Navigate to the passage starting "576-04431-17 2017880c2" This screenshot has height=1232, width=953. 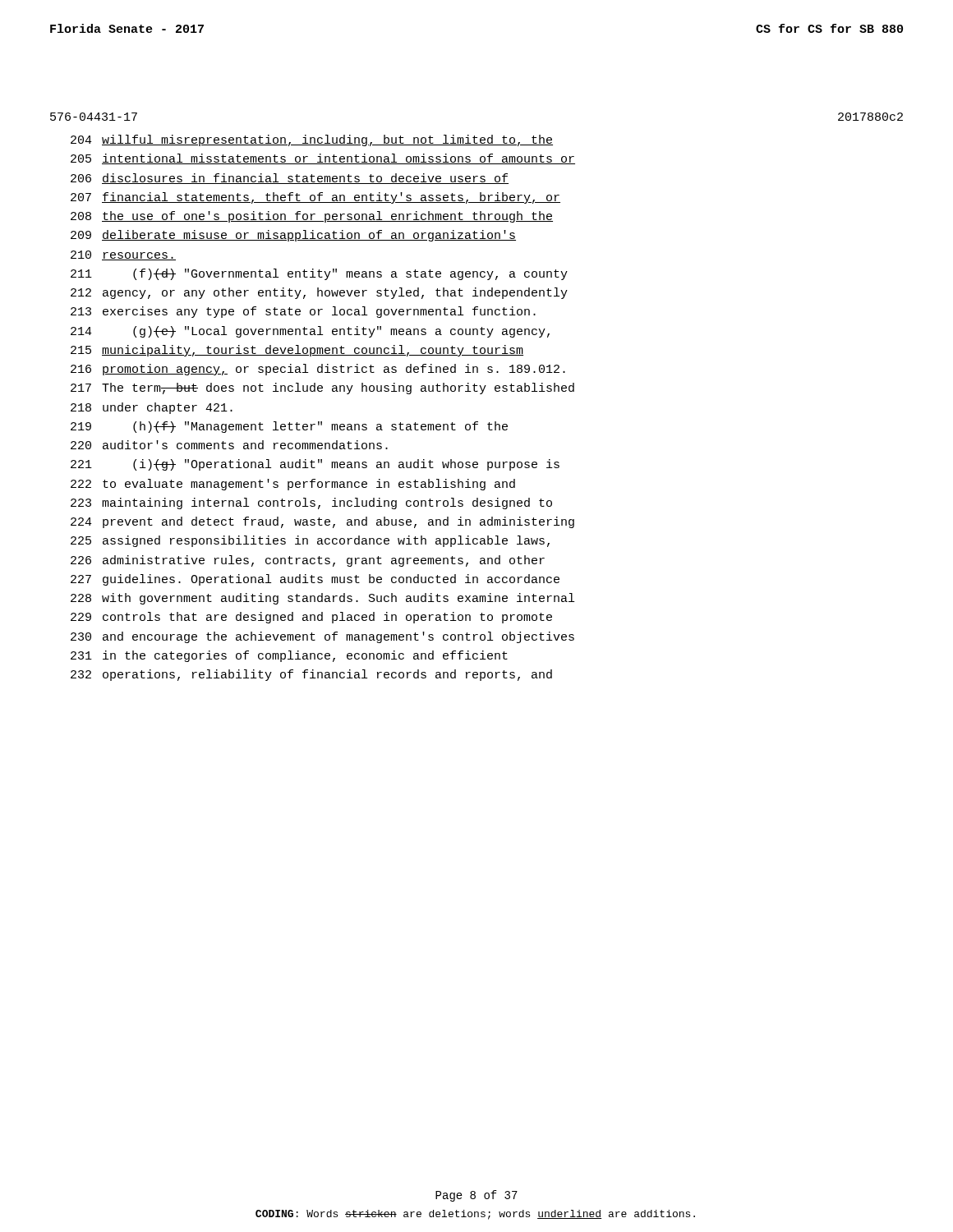point(95,117)
